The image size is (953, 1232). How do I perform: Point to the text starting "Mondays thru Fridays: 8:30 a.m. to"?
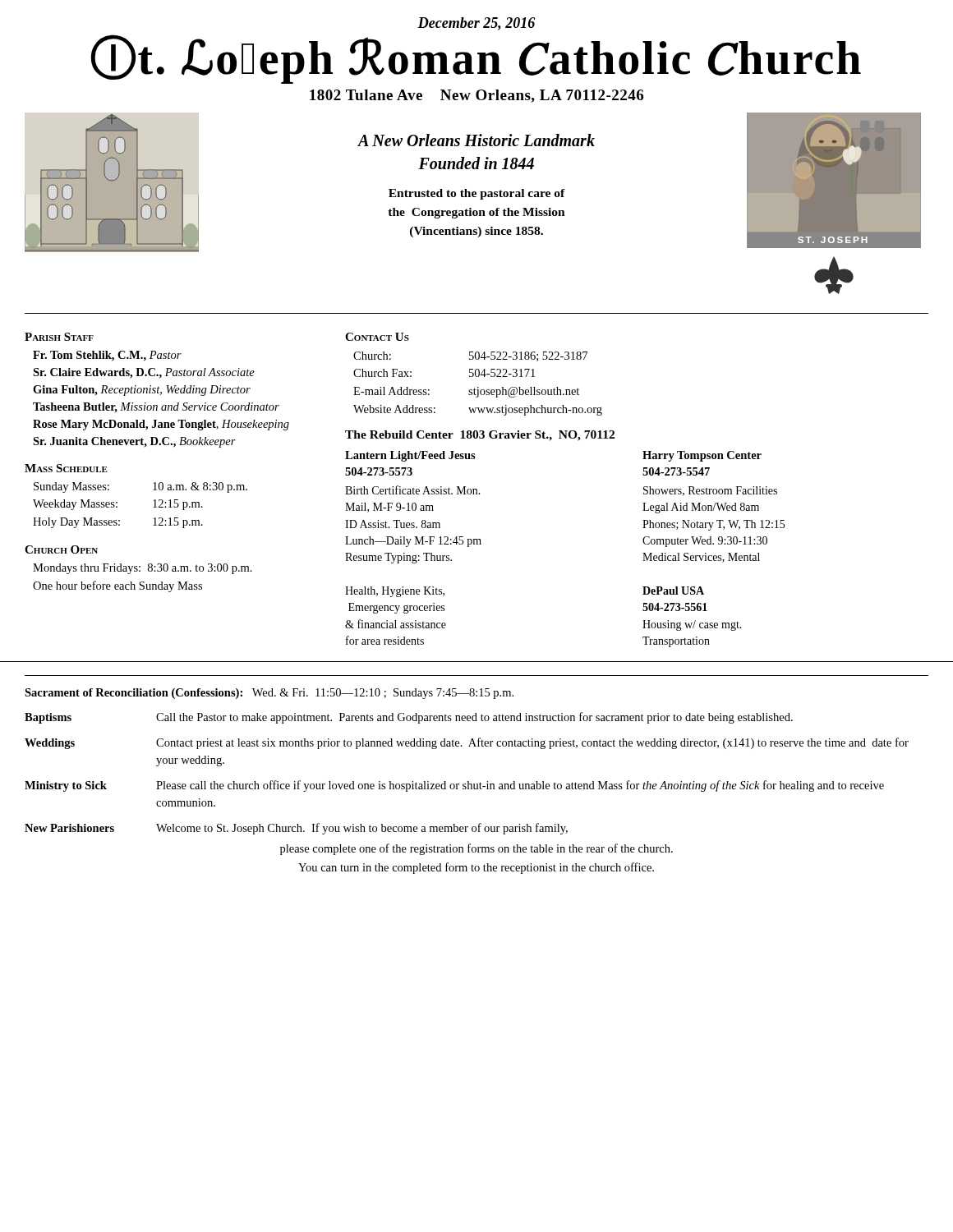click(x=143, y=576)
